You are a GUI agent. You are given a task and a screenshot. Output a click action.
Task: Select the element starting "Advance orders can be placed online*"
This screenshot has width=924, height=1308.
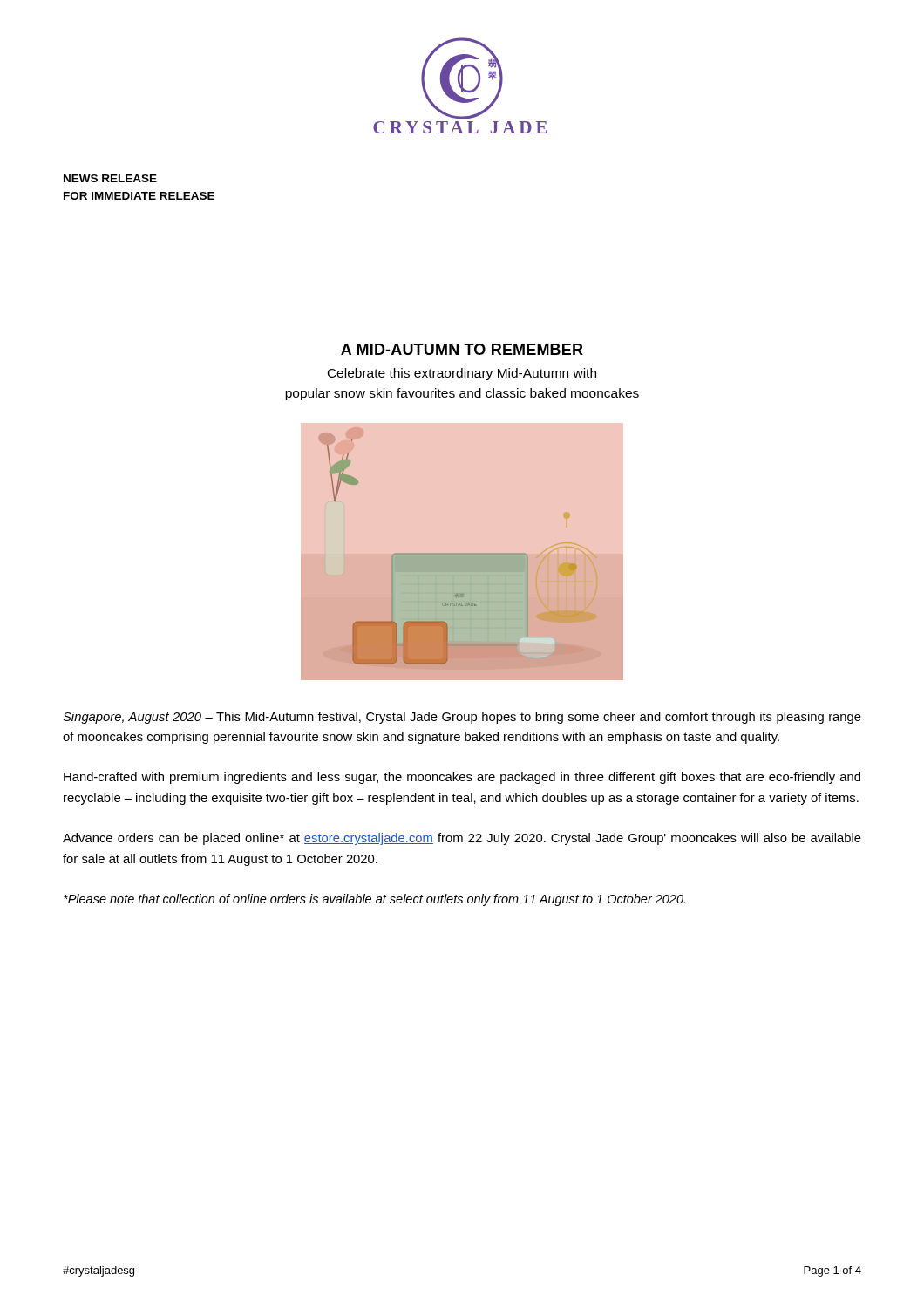[462, 849]
